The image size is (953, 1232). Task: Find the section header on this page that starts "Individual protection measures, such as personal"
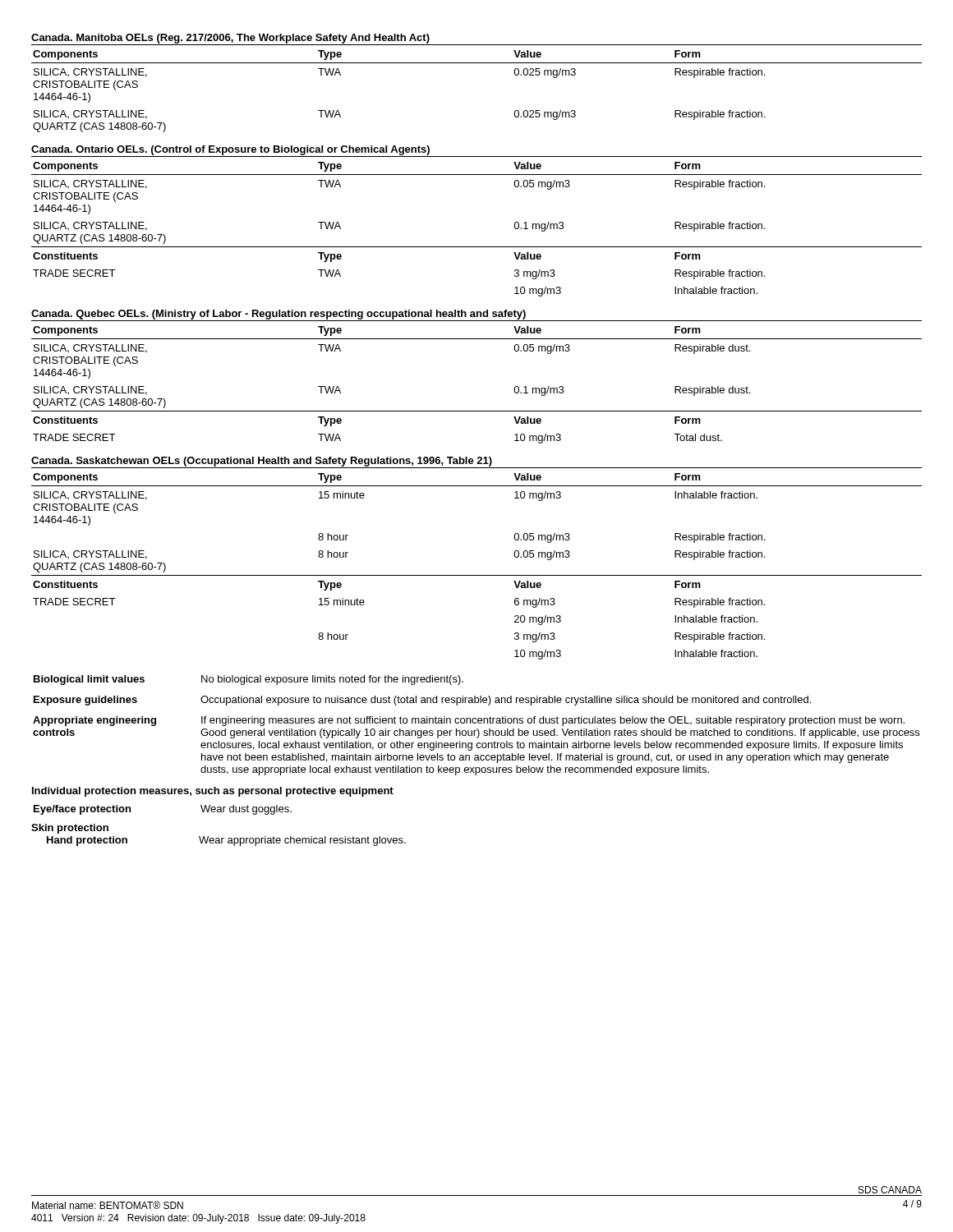212,791
